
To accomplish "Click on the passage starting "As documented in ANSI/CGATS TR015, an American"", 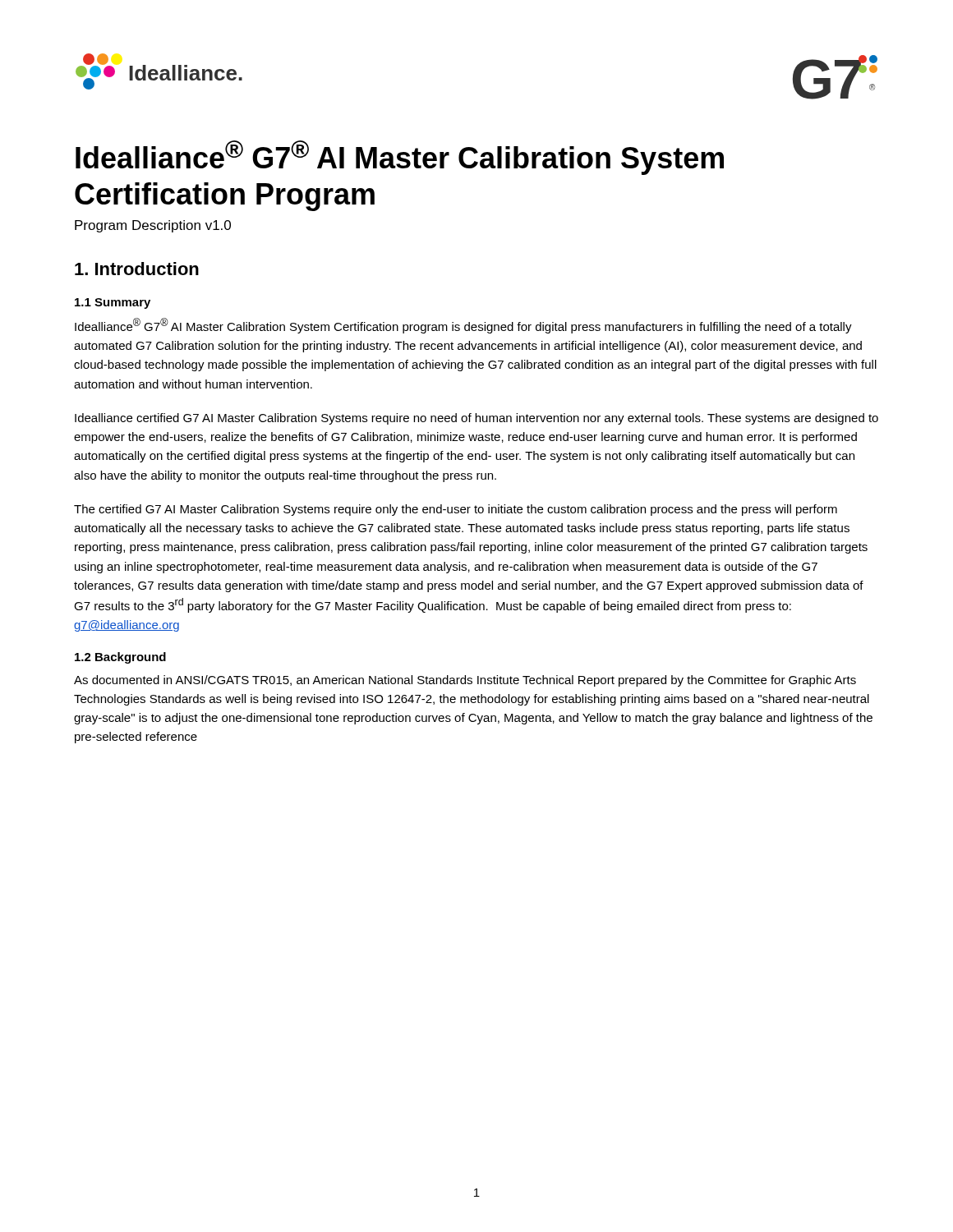I will 473,708.
